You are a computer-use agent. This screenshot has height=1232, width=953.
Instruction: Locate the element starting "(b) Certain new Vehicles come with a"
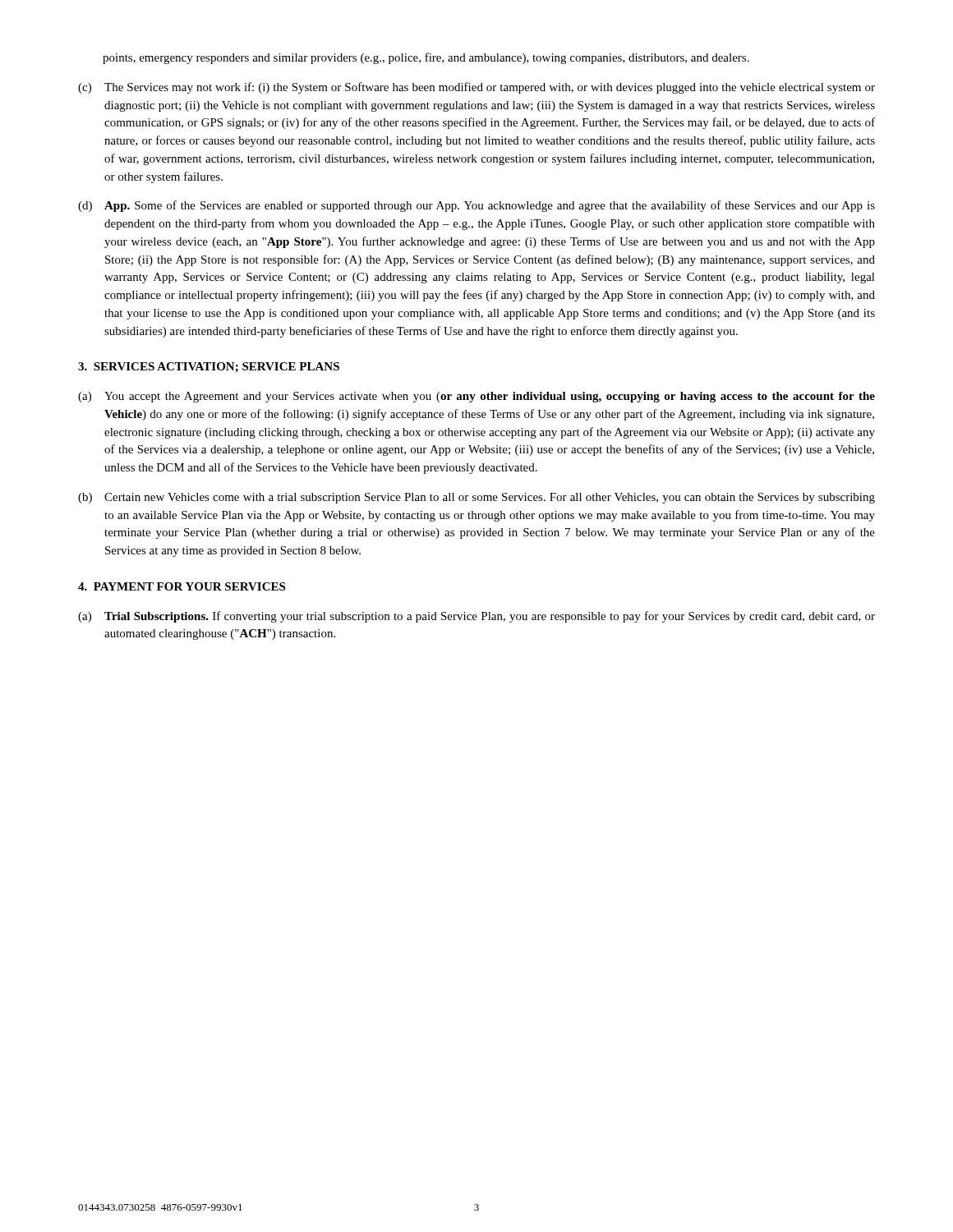click(x=476, y=524)
